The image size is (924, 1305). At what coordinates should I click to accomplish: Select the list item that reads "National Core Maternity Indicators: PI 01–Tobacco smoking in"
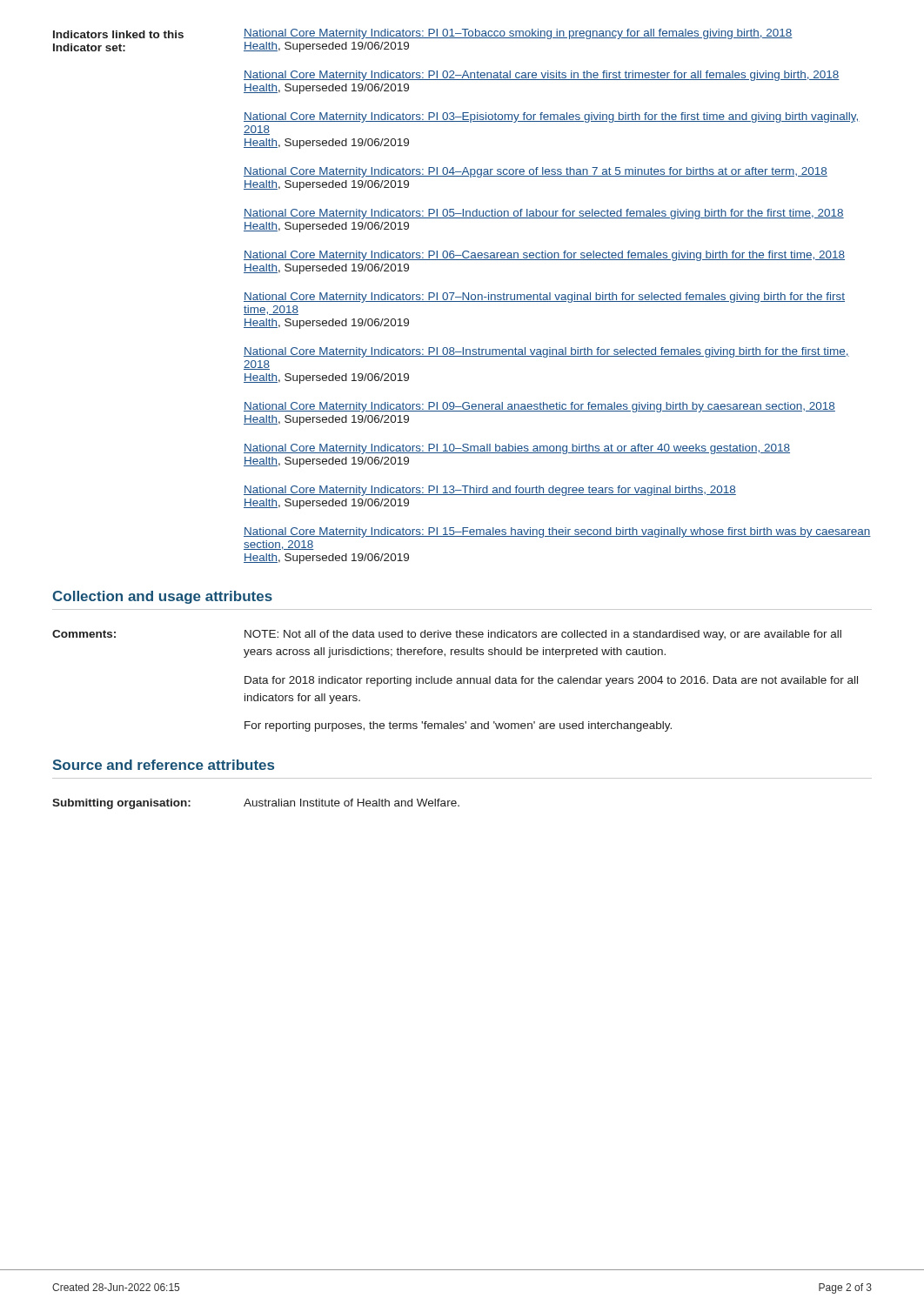518,39
